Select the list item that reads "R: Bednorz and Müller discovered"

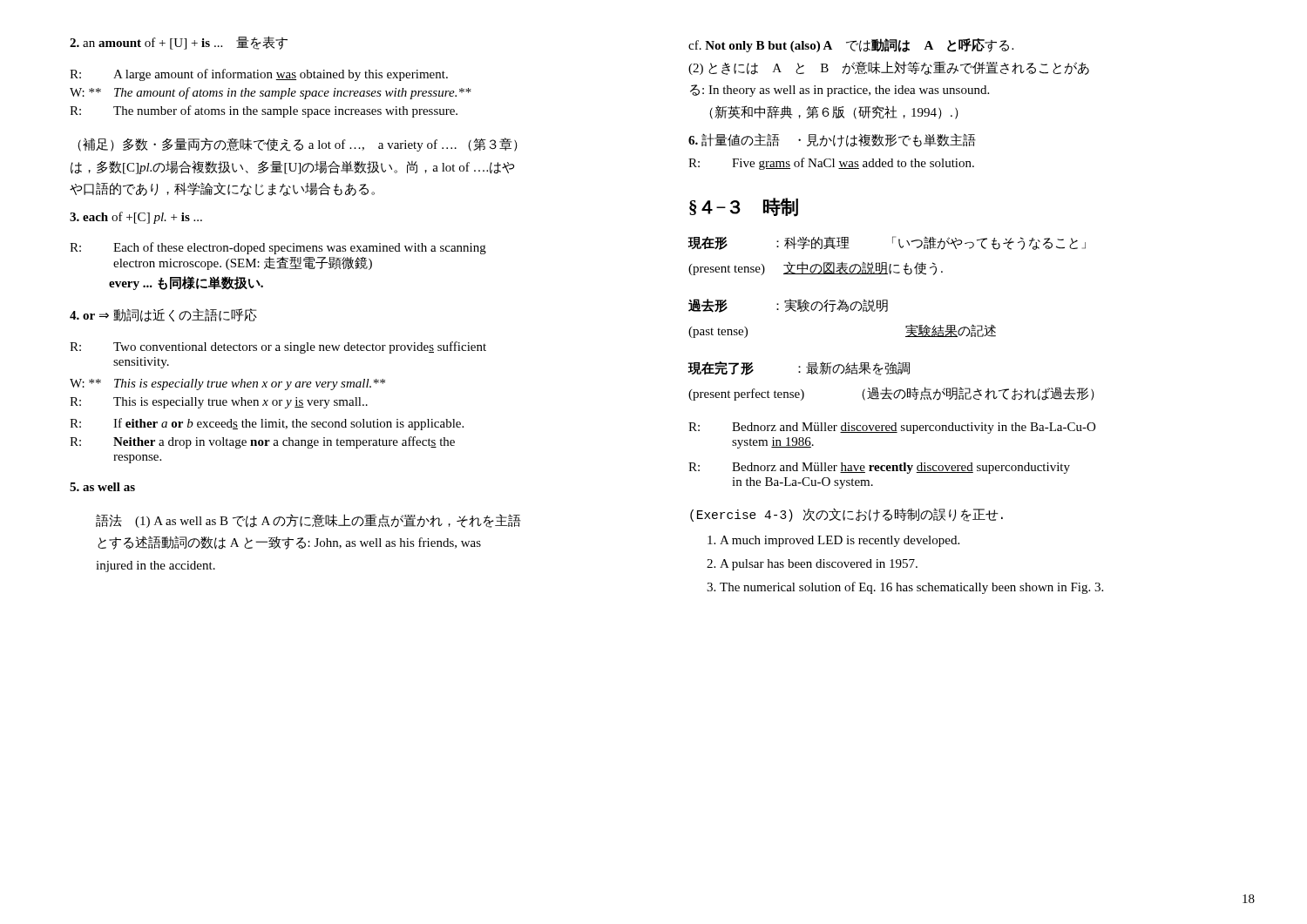coord(972,435)
